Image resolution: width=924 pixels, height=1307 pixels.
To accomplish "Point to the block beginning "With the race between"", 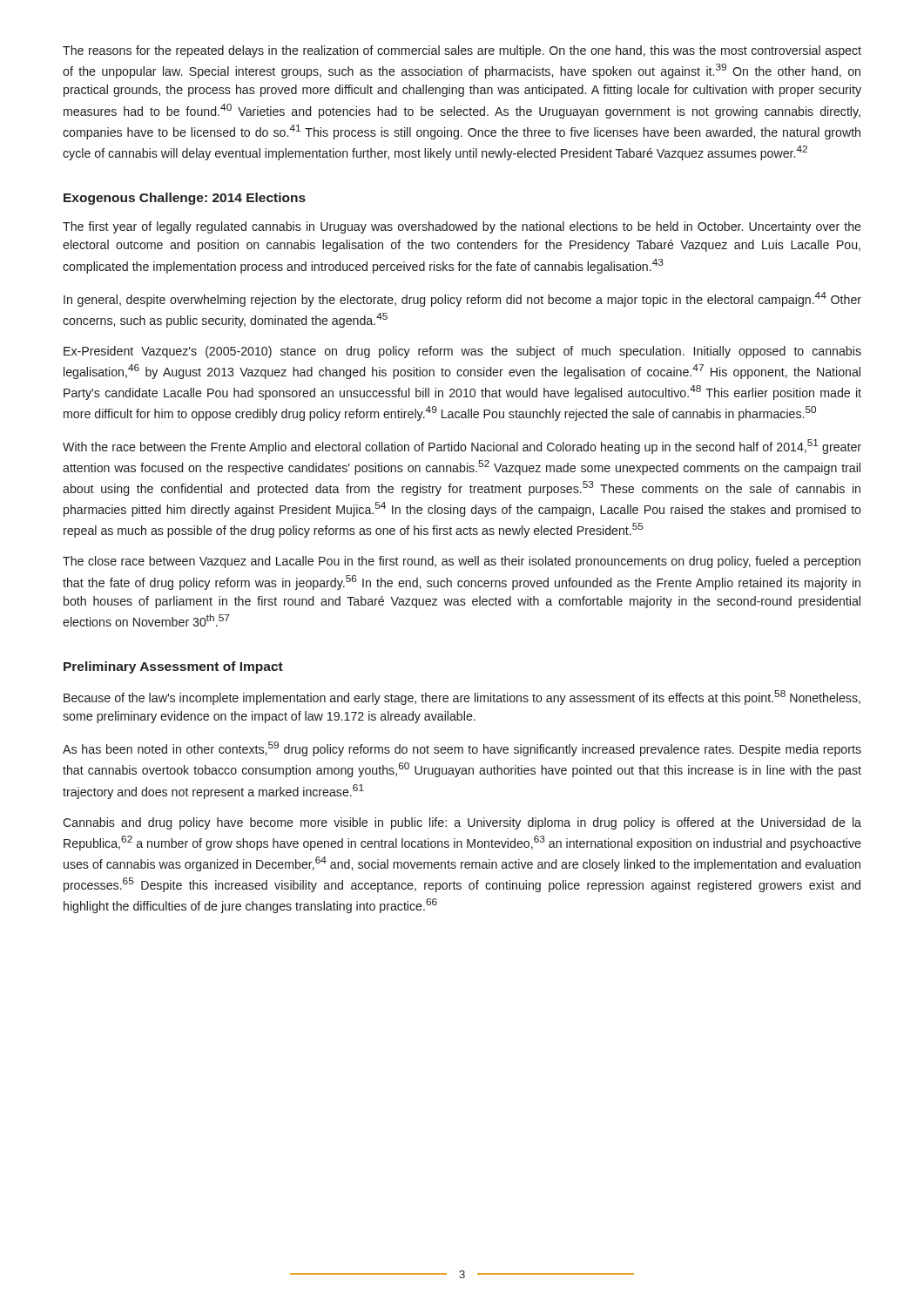I will pyautogui.click(x=462, y=488).
